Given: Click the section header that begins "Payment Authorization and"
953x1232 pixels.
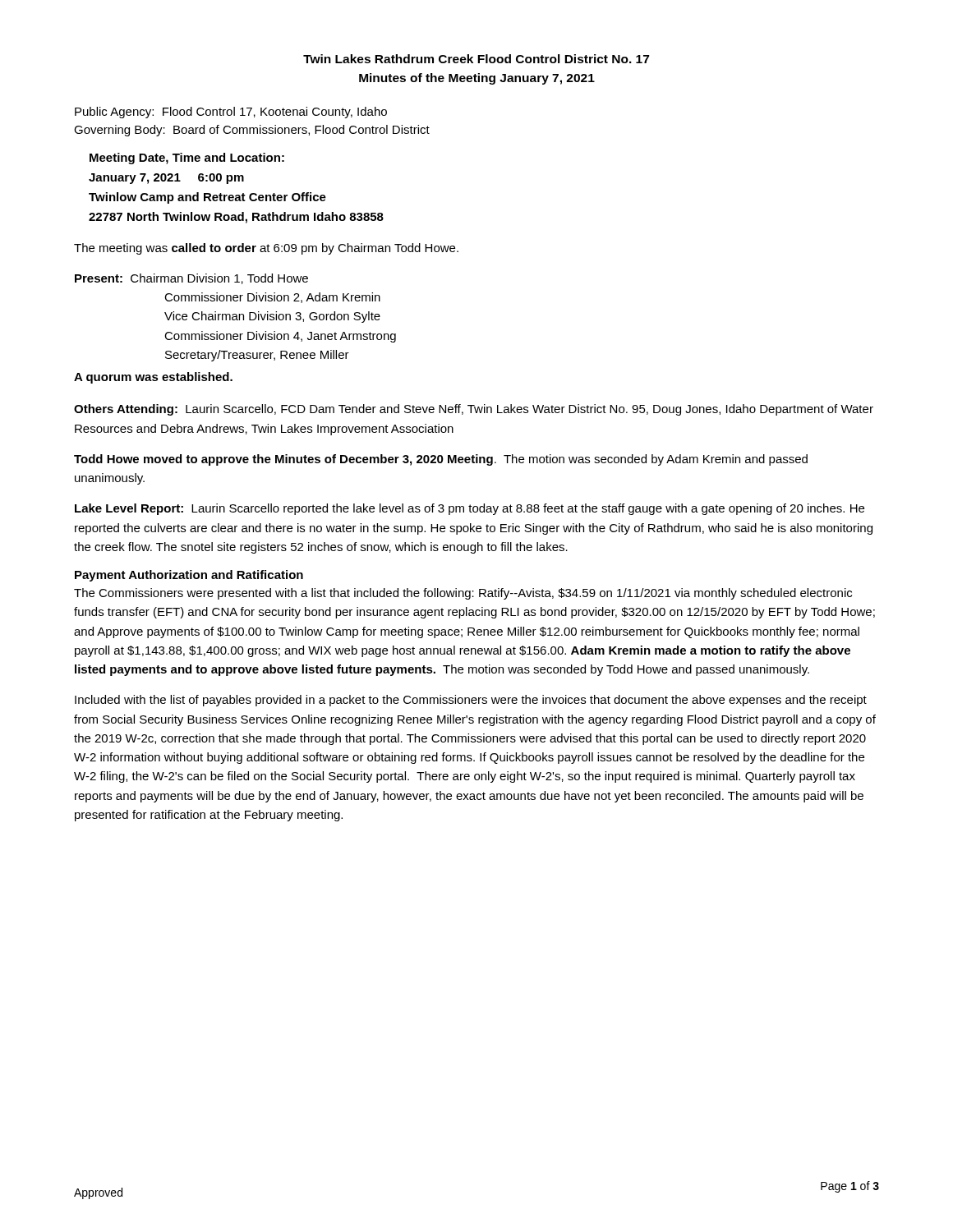Looking at the screenshot, I should click(189, 575).
